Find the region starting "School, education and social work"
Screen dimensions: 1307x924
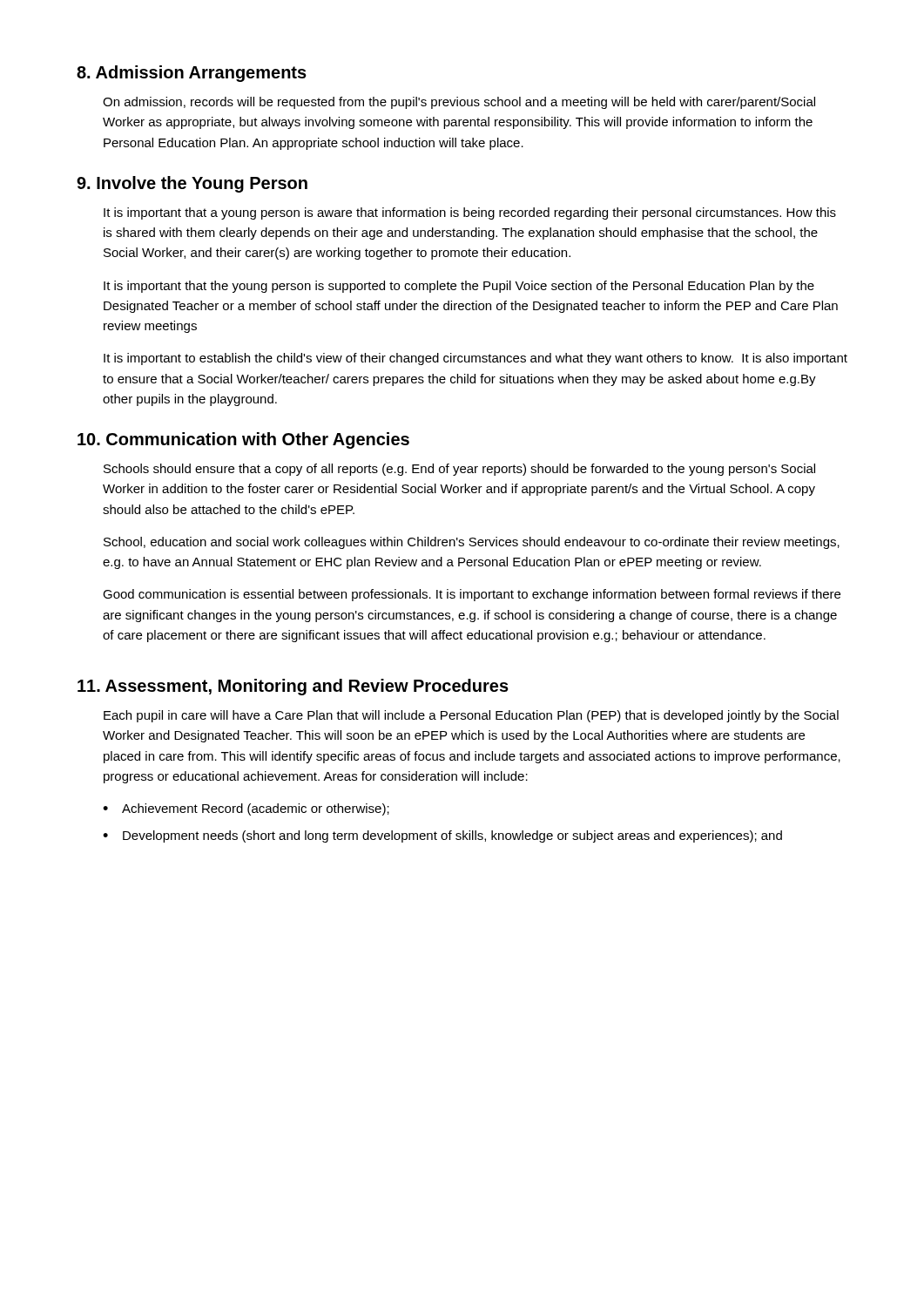tap(471, 551)
